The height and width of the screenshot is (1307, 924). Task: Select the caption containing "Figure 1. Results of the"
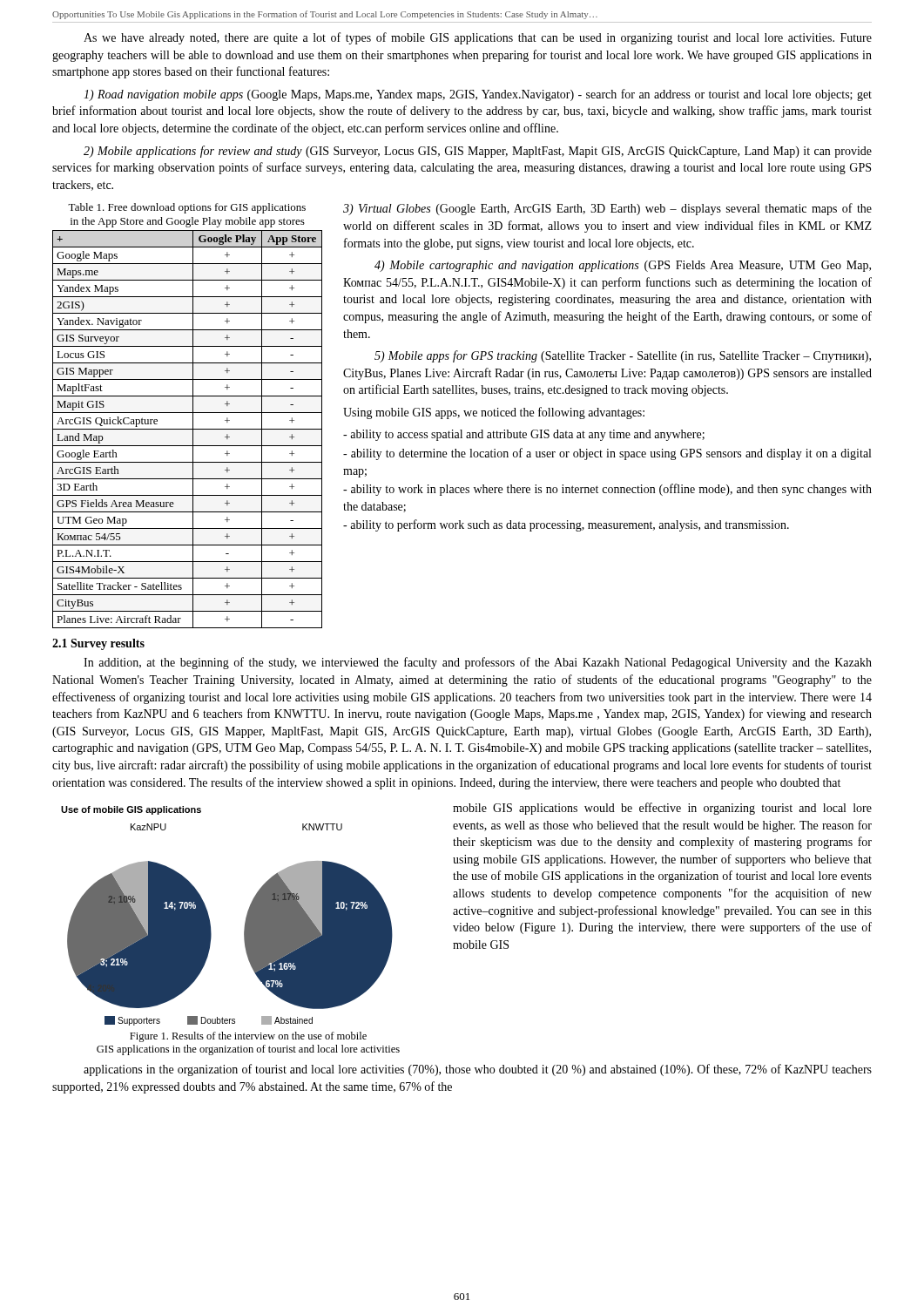[x=248, y=1043]
